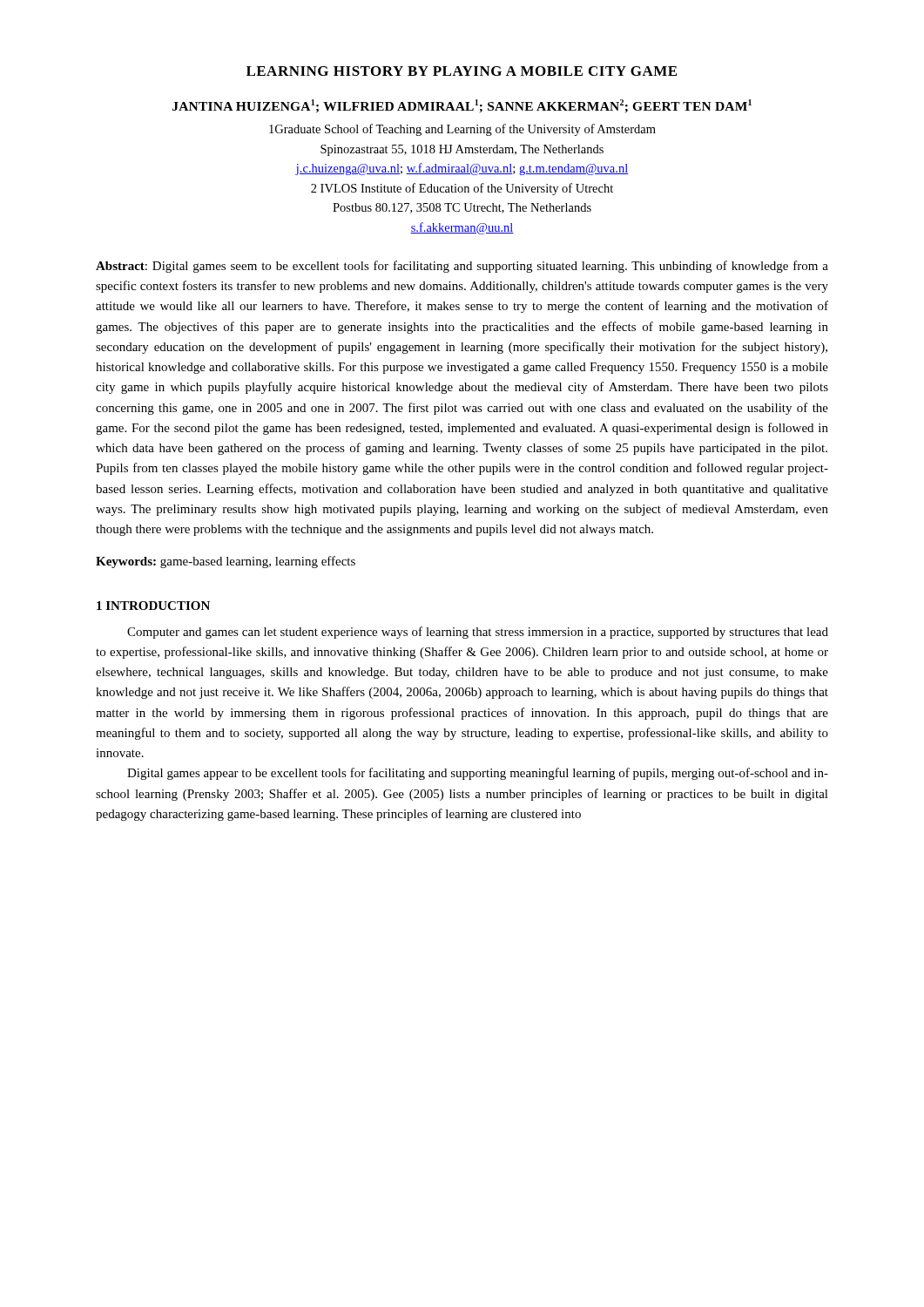Click the passage that begins "JANTINA HUIZENGA1; WILFRIED ADMIRAAL1; SANNE AKKERMAN2;"
The image size is (924, 1307).
462,106
